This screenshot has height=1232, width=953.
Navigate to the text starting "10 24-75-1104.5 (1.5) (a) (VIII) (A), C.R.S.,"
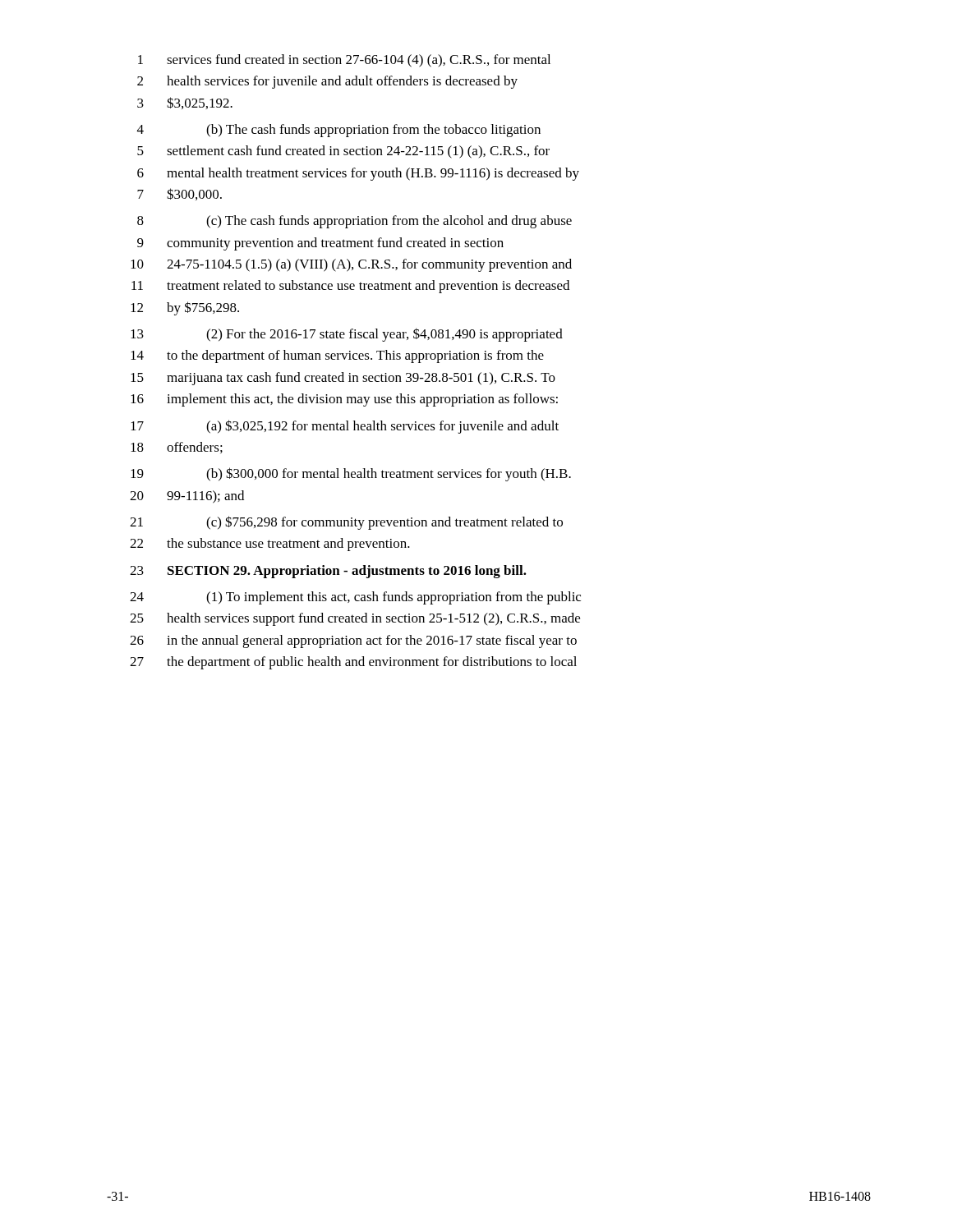489,265
